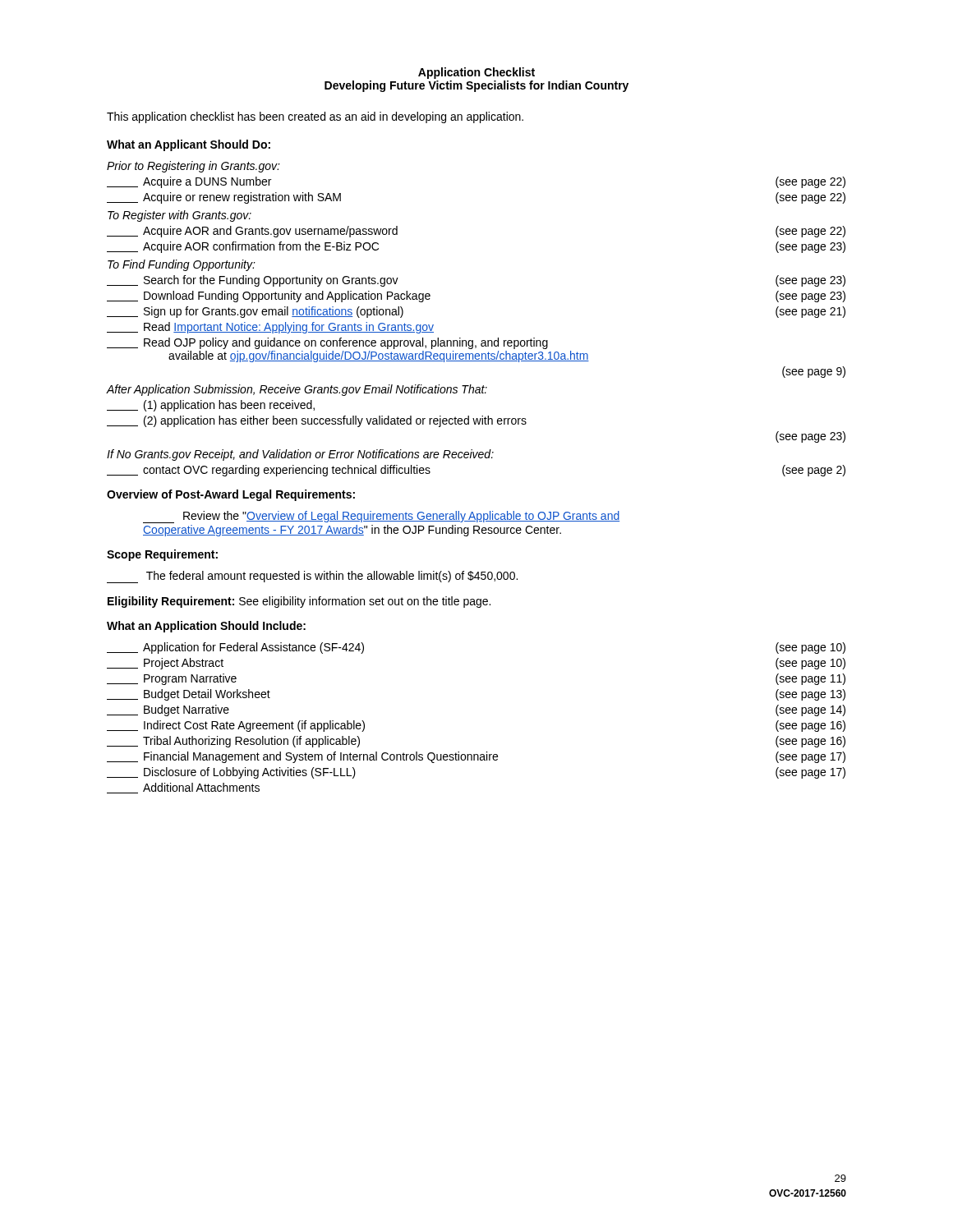Viewport: 953px width, 1232px height.
Task: Navigate to the block starting "What an Application Should Include:"
Action: (207, 626)
